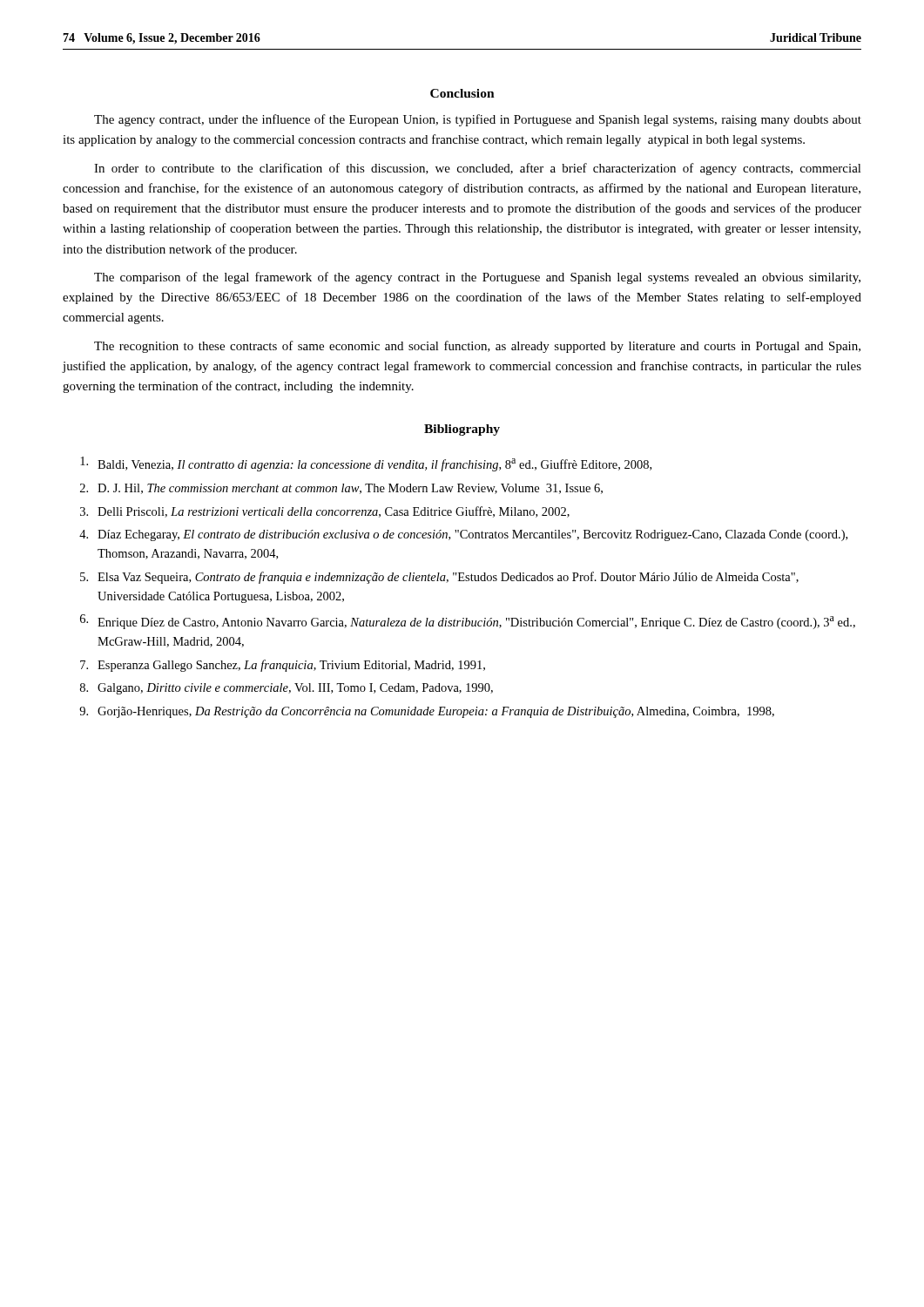Click on the text starting "2. D. J. Hil, The"
Screen dimensions: 1307x924
(462, 489)
